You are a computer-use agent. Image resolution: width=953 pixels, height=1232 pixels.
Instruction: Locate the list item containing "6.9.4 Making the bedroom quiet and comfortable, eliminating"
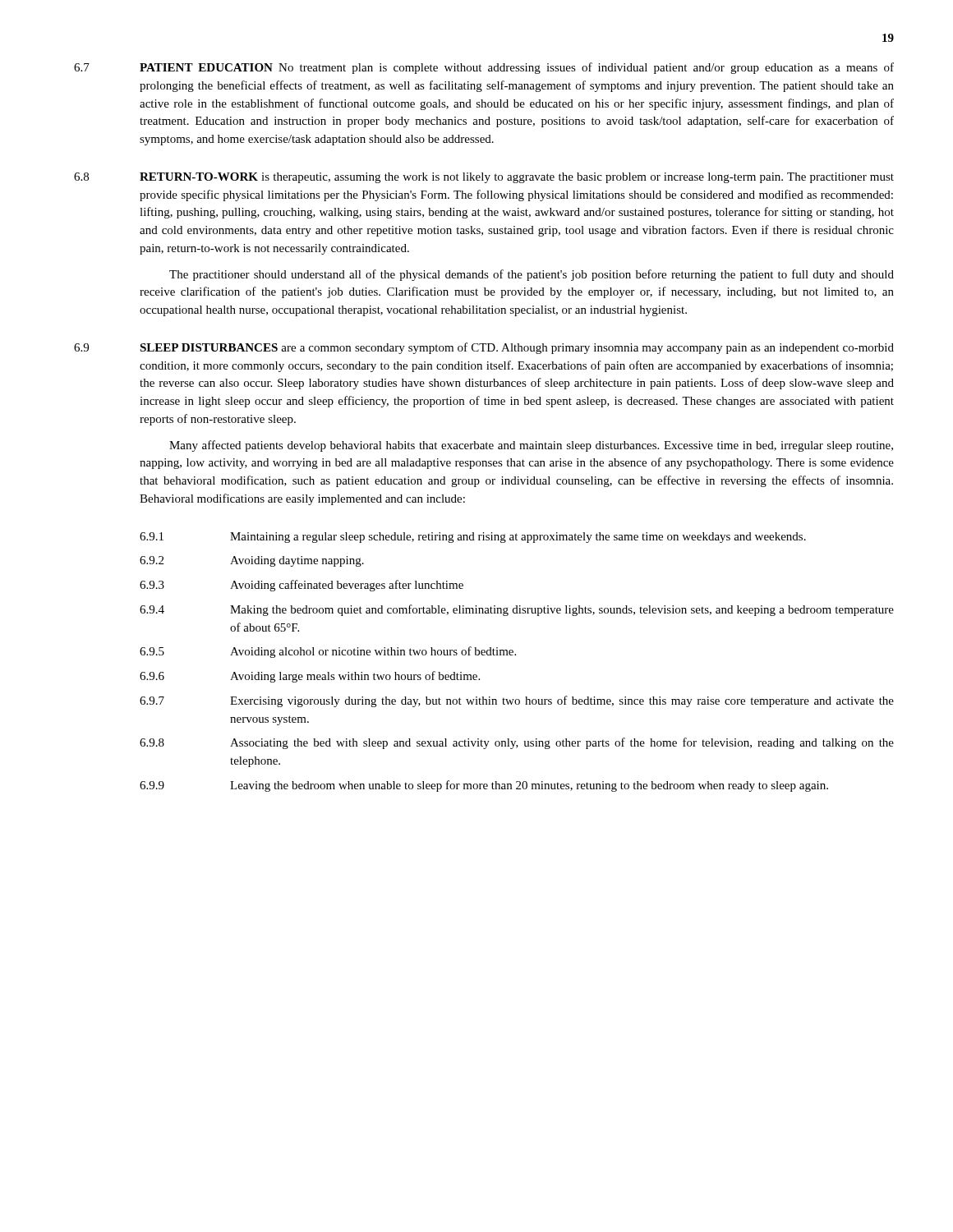pos(484,619)
